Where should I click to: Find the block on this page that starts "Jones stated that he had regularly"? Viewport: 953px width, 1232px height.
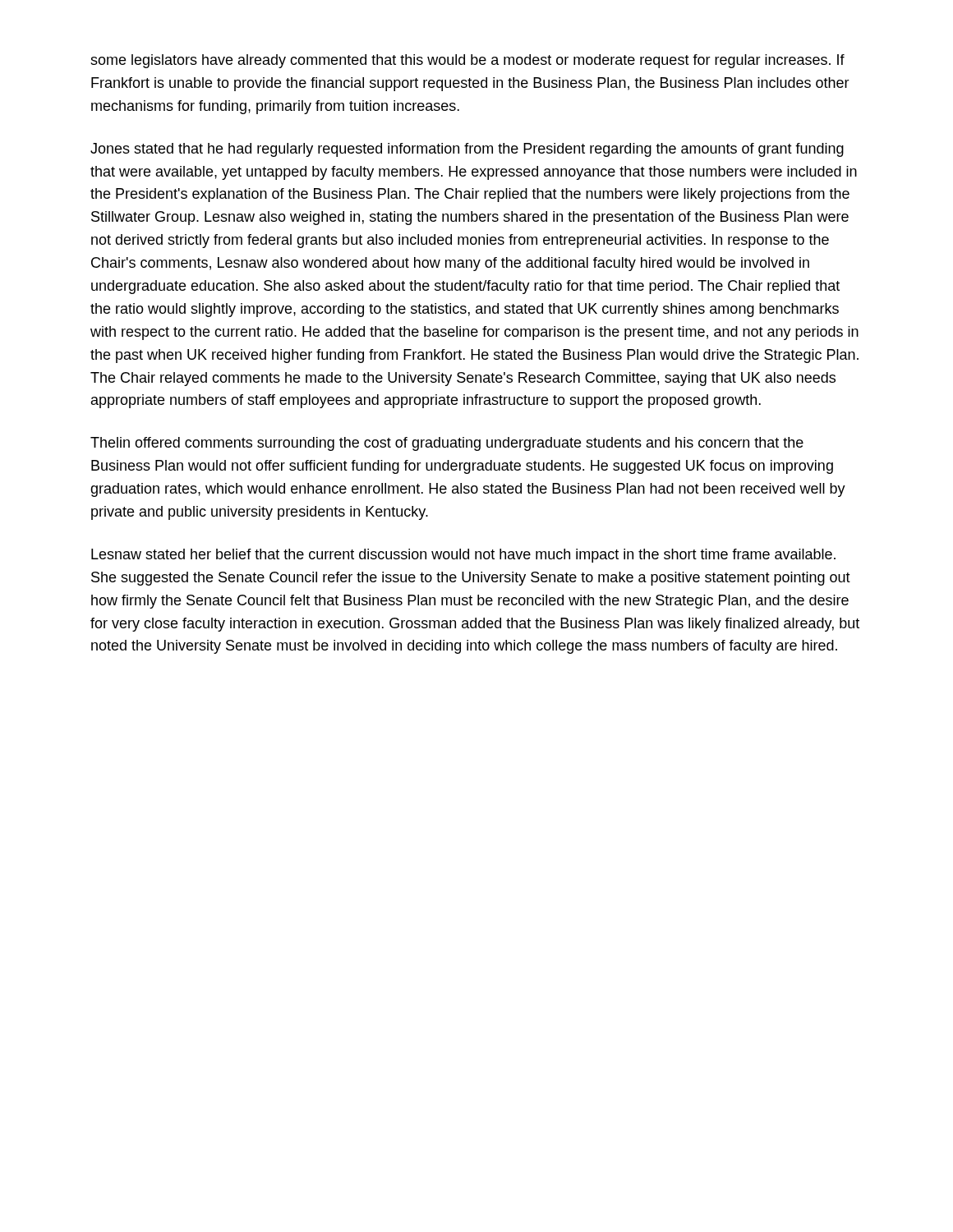(x=475, y=274)
